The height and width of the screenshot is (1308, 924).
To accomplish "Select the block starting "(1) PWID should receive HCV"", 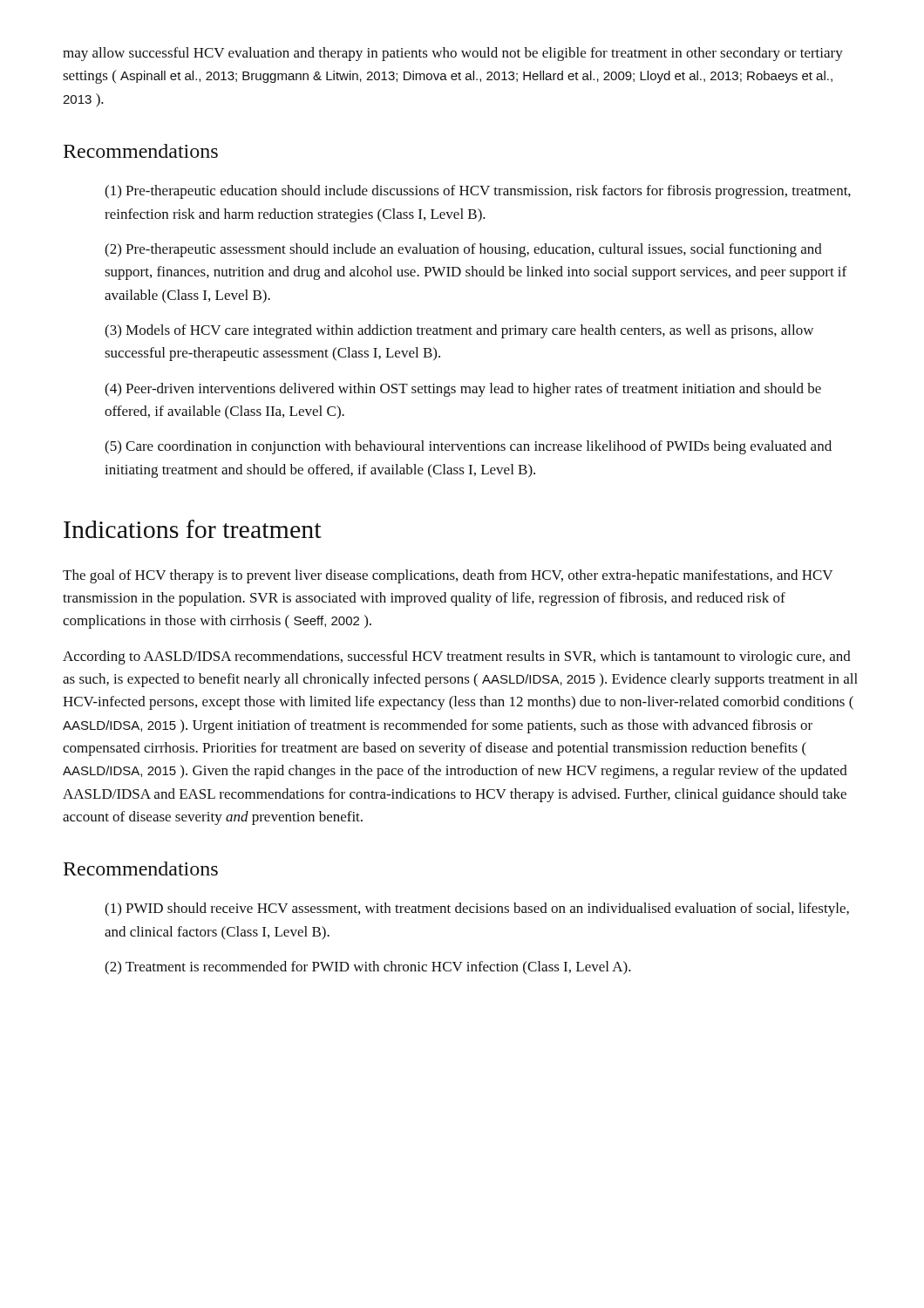I will point(477,920).
